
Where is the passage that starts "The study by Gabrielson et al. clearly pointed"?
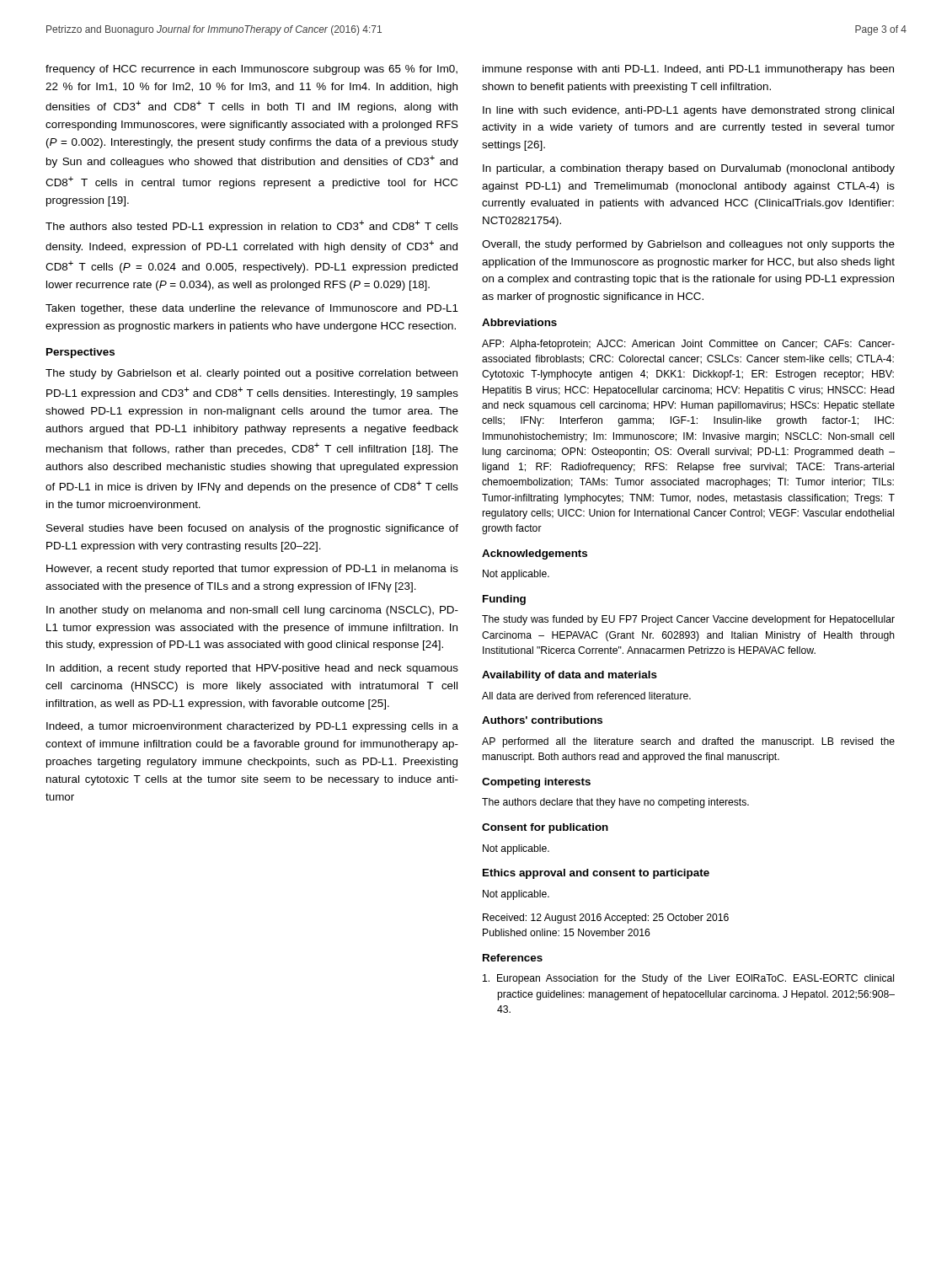pos(252,440)
